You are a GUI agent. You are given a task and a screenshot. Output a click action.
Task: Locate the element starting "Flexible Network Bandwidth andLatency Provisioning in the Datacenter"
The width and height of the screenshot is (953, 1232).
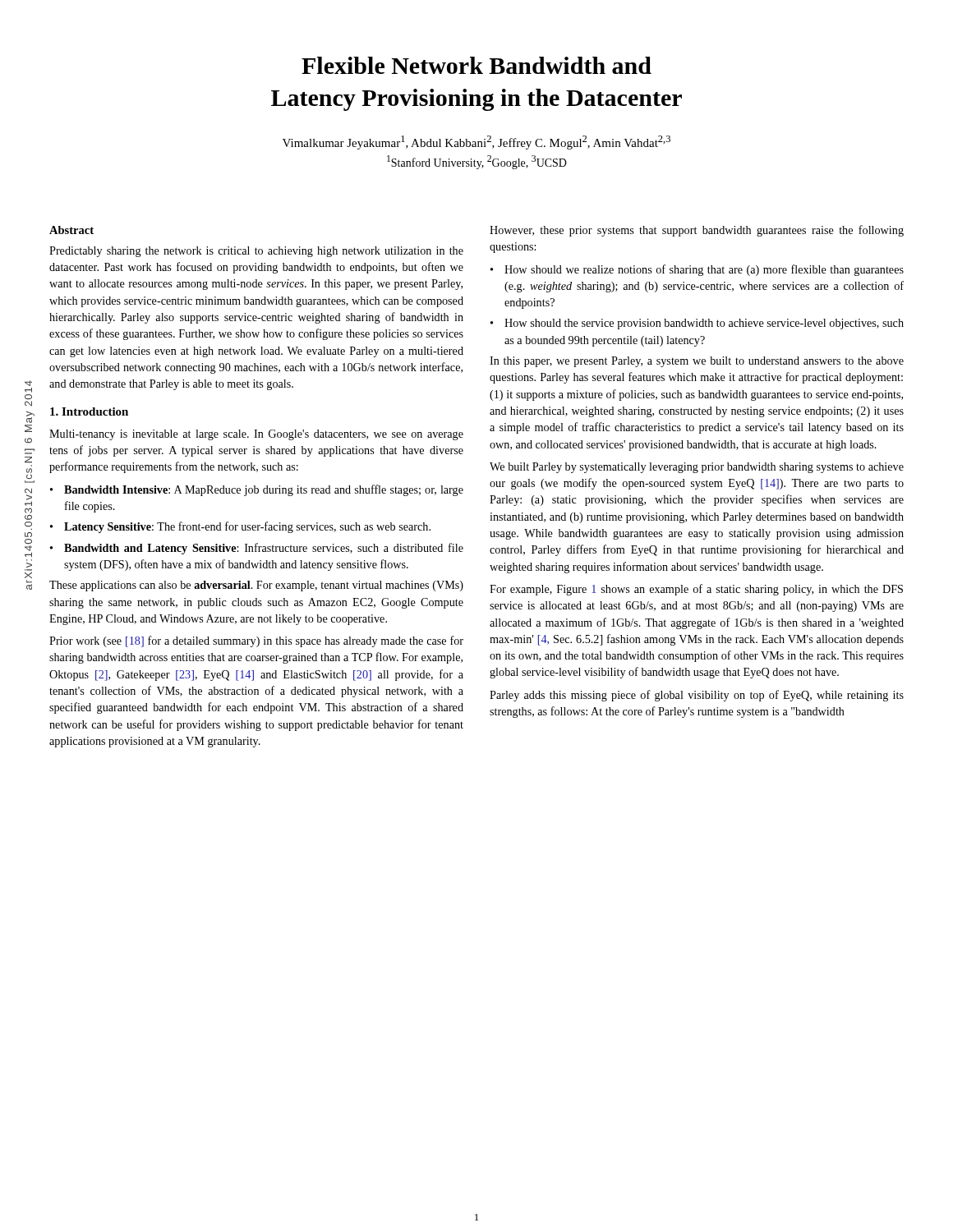(476, 81)
